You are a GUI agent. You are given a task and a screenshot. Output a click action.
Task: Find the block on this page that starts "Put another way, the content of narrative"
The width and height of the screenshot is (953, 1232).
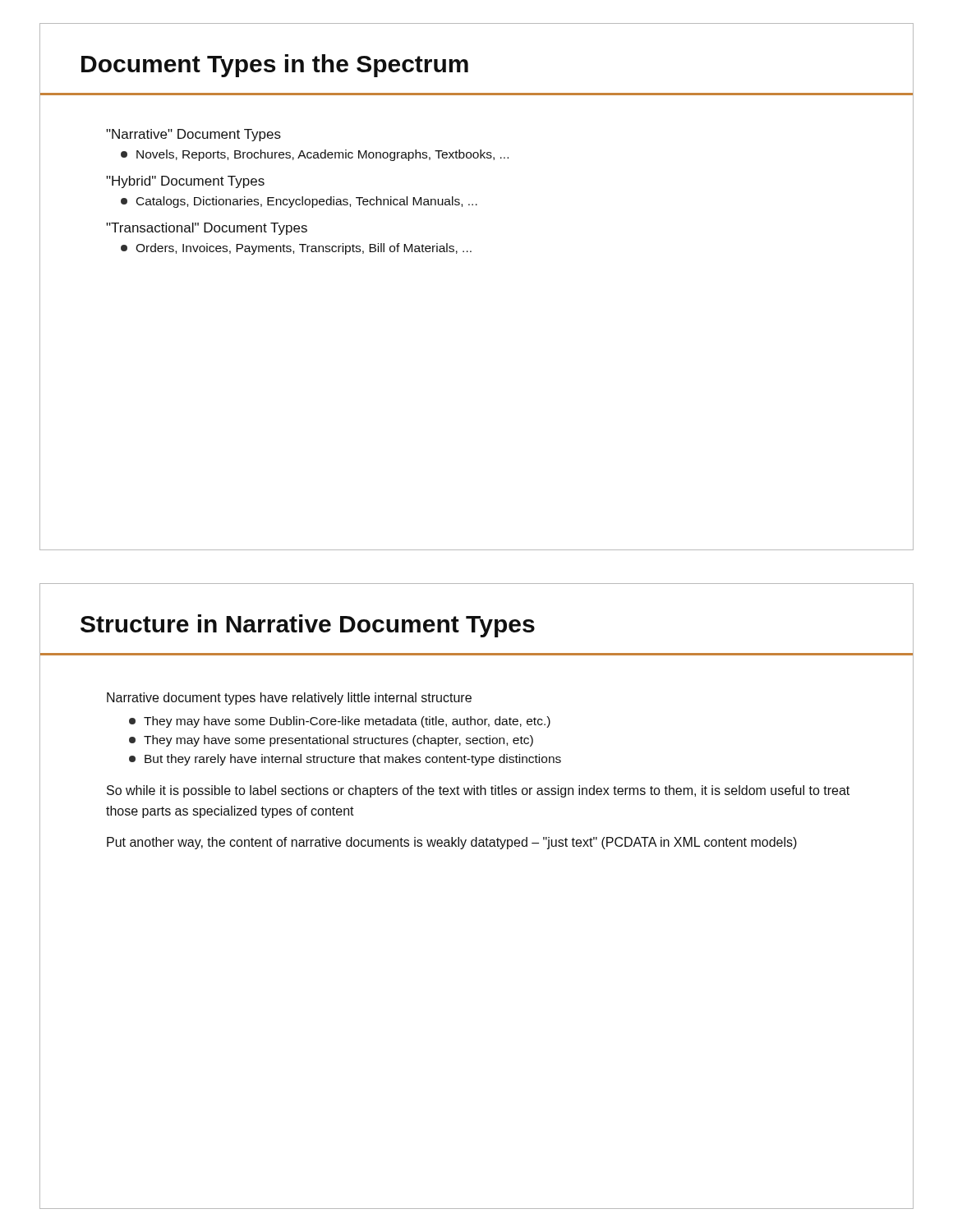pyautogui.click(x=452, y=843)
